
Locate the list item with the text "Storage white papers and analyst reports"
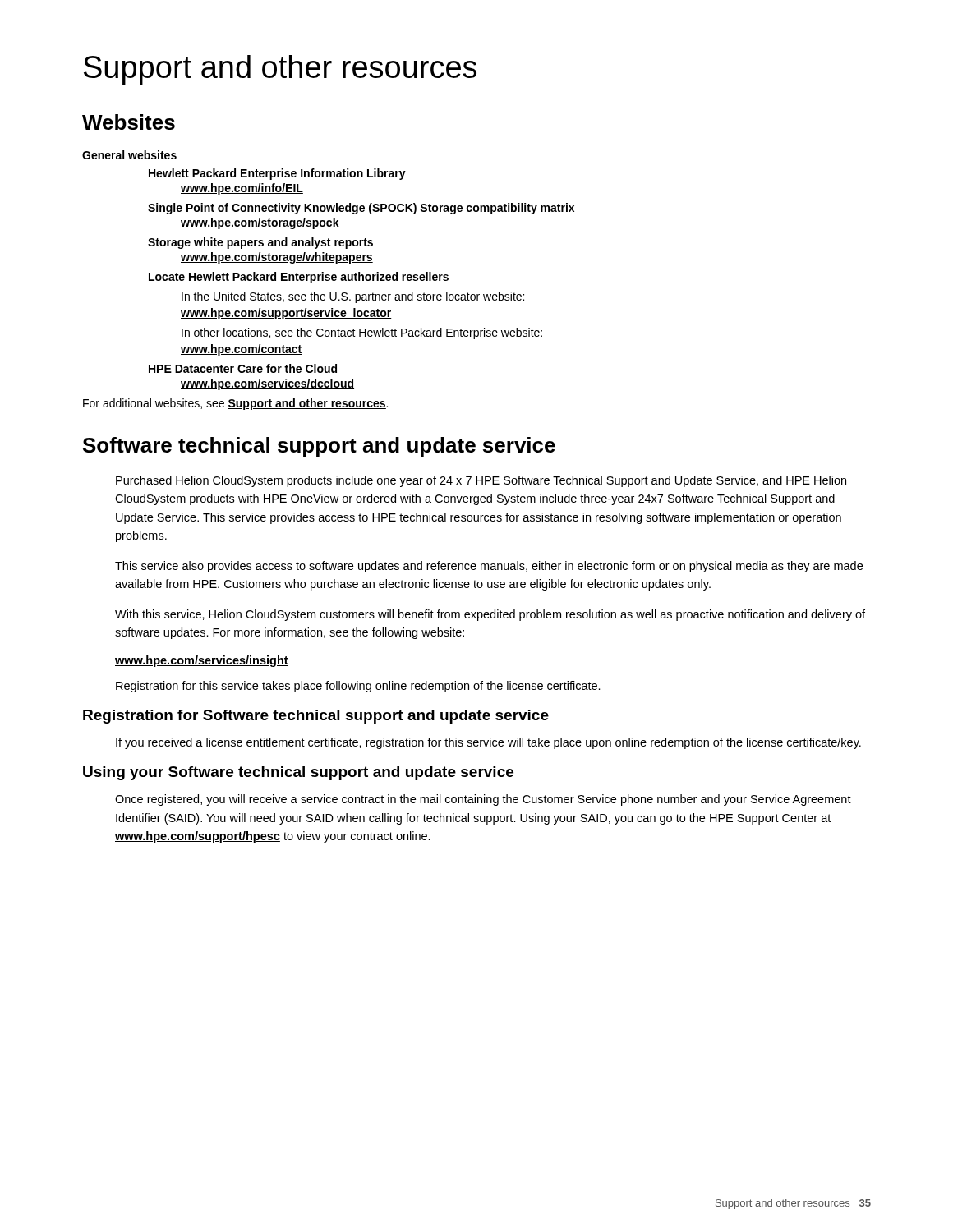click(x=260, y=243)
